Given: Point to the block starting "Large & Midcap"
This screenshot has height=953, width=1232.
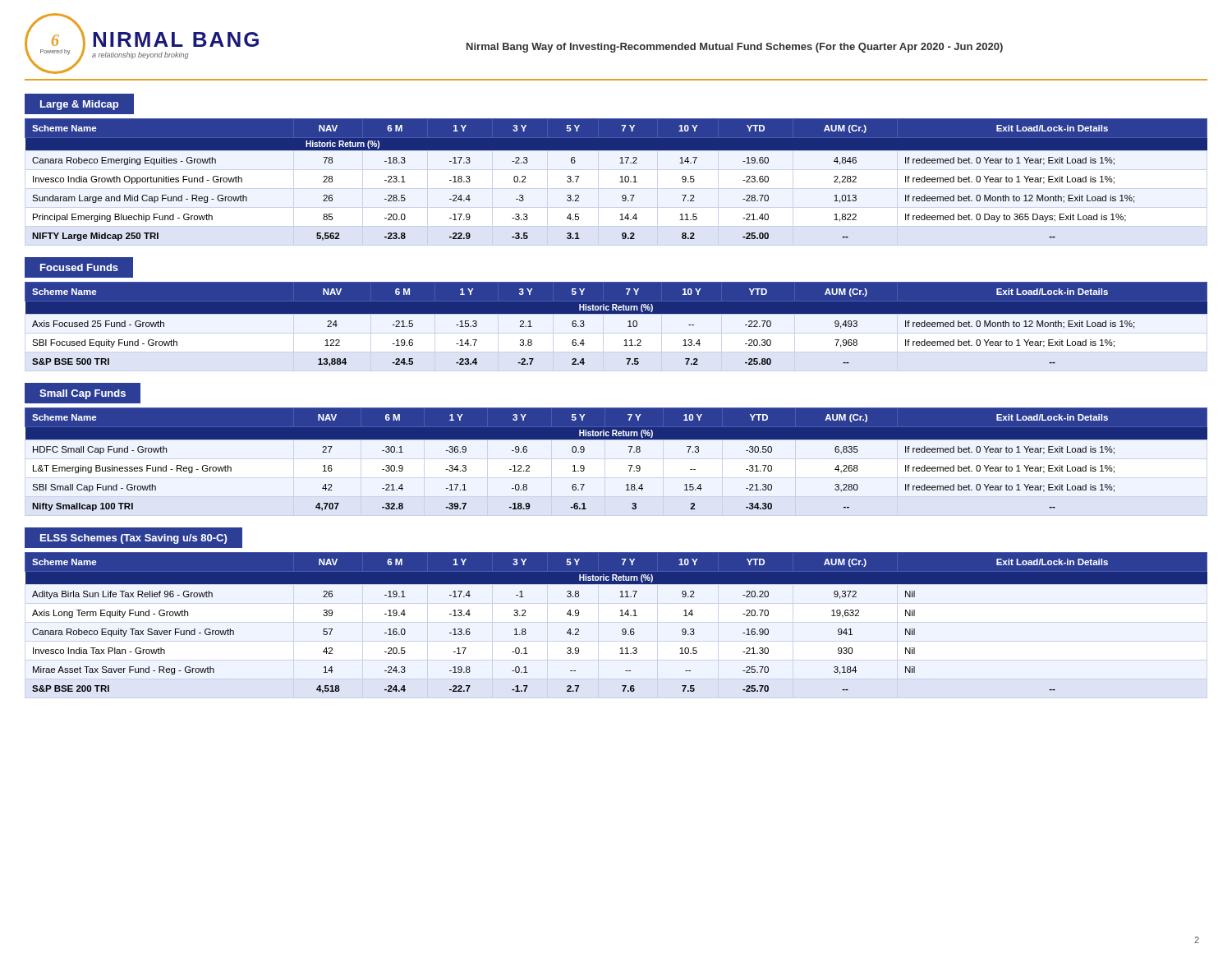Looking at the screenshot, I should tap(79, 104).
